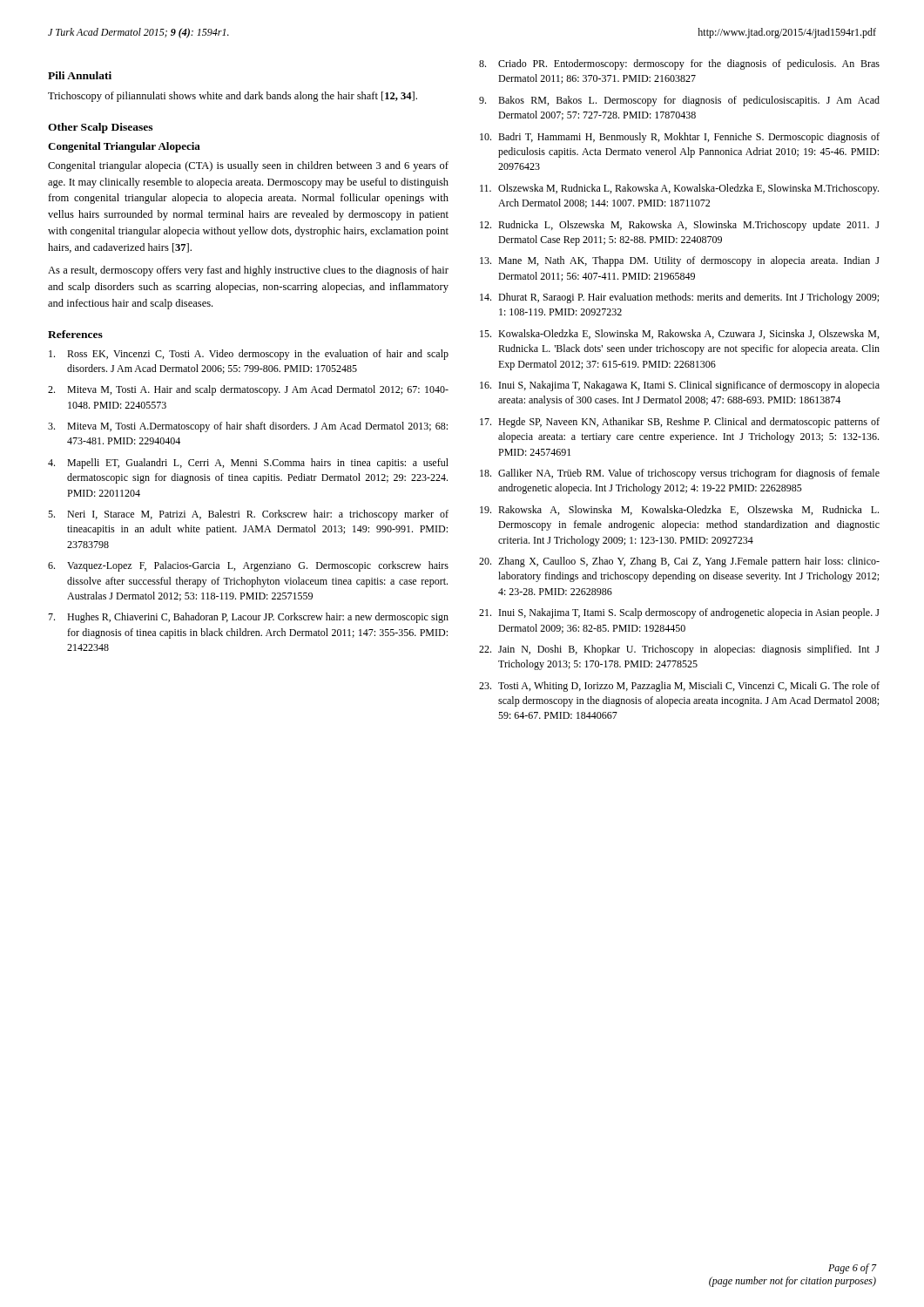Click on the element starting "4. Mapelli ET, Gualandri L, Cerri A, Menni"

point(248,478)
